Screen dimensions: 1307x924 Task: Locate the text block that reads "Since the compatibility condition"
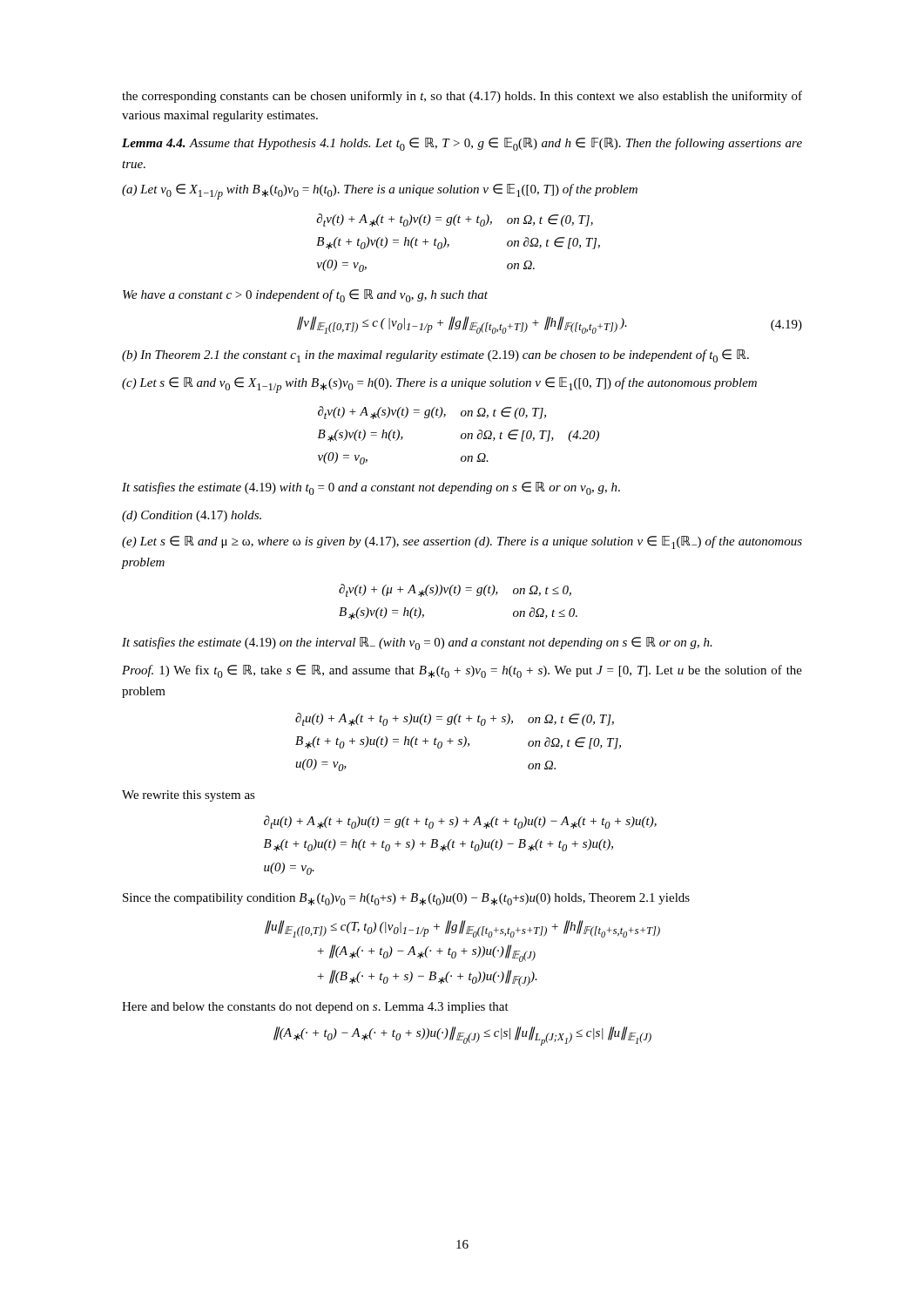(462, 899)
